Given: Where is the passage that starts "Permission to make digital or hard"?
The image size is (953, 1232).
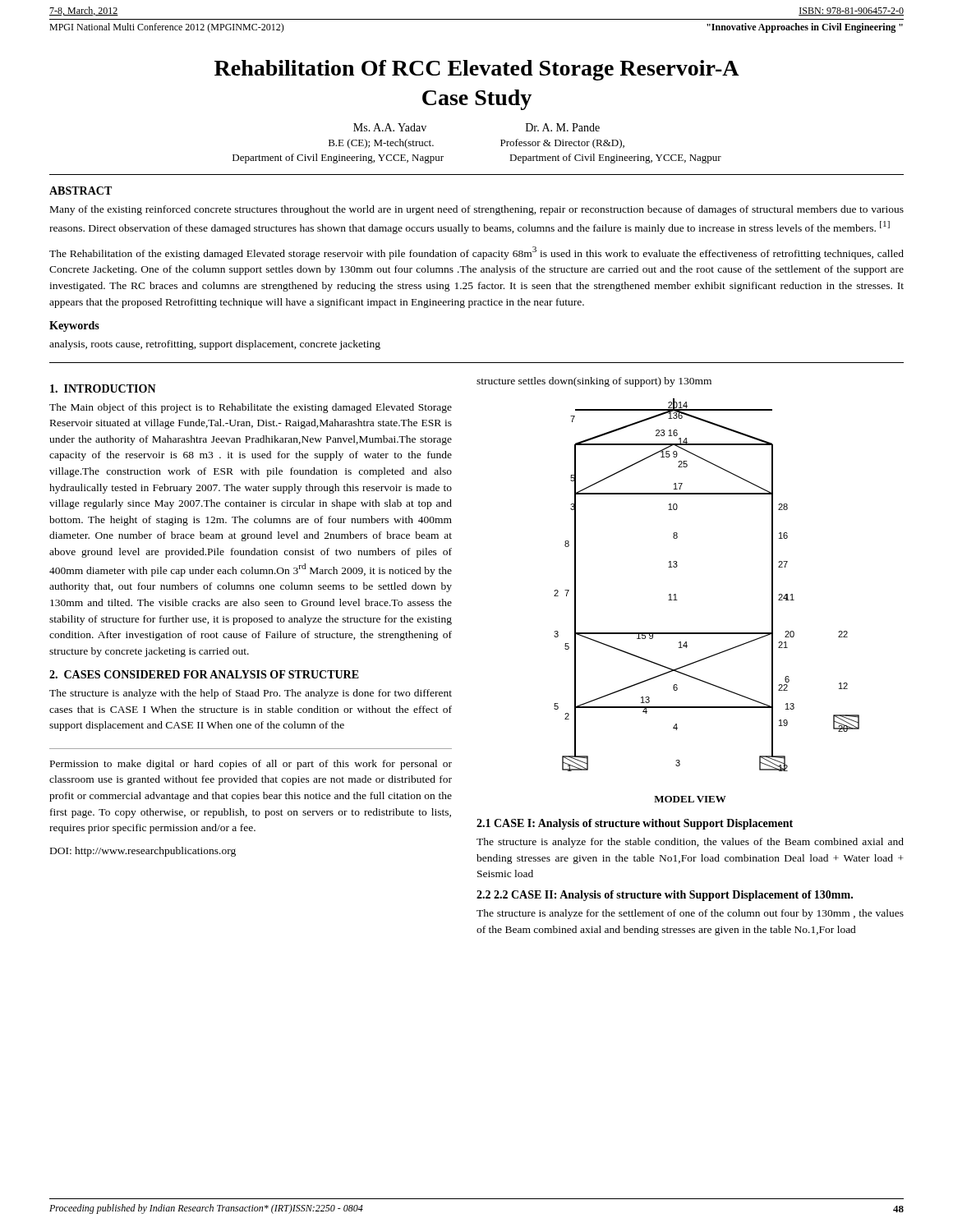Looking at the screenshot, I should coord(251,796).
